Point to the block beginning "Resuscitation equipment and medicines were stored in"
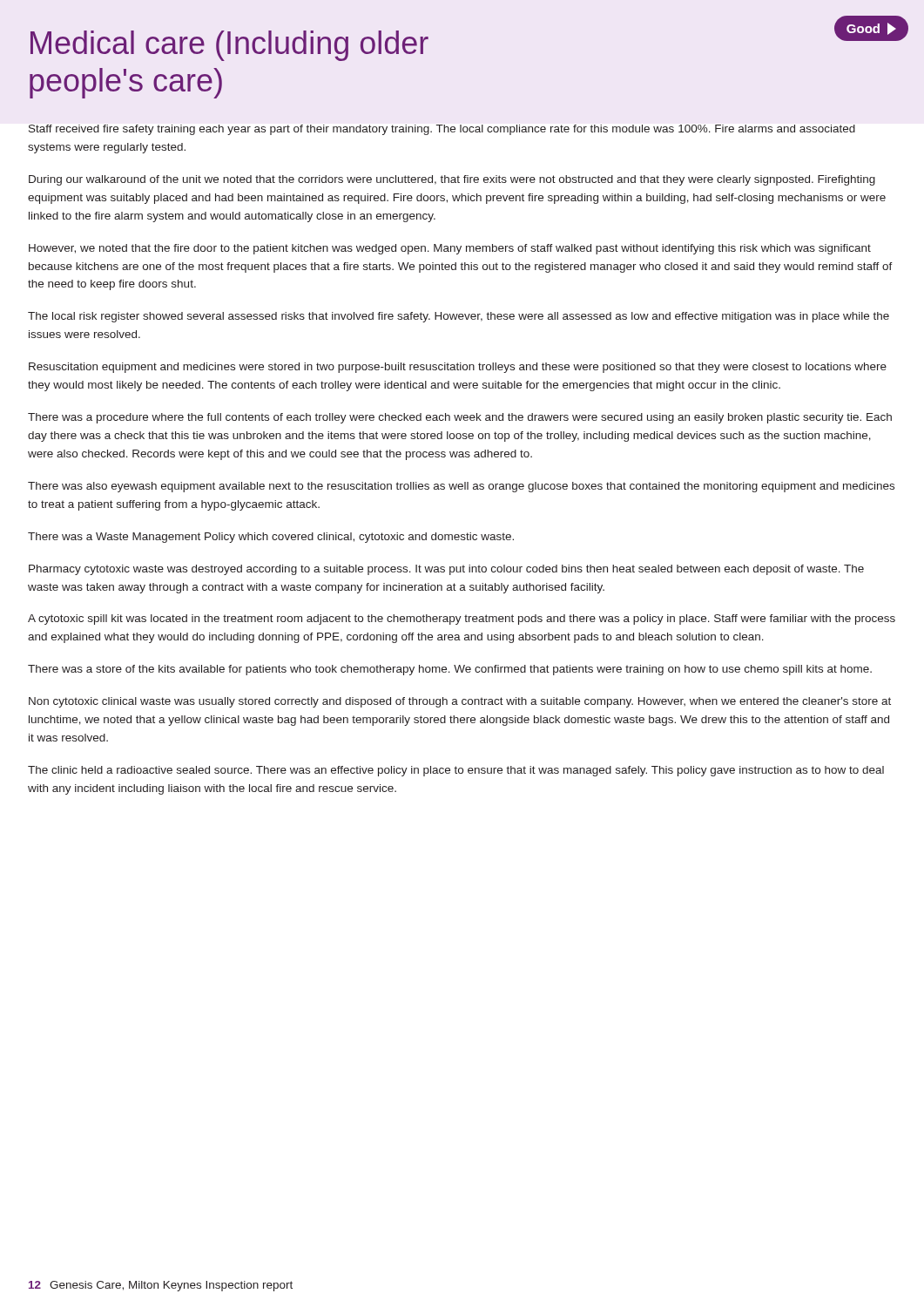The width and height of the screenshot is (924, 1307). [x=462, y=376]
